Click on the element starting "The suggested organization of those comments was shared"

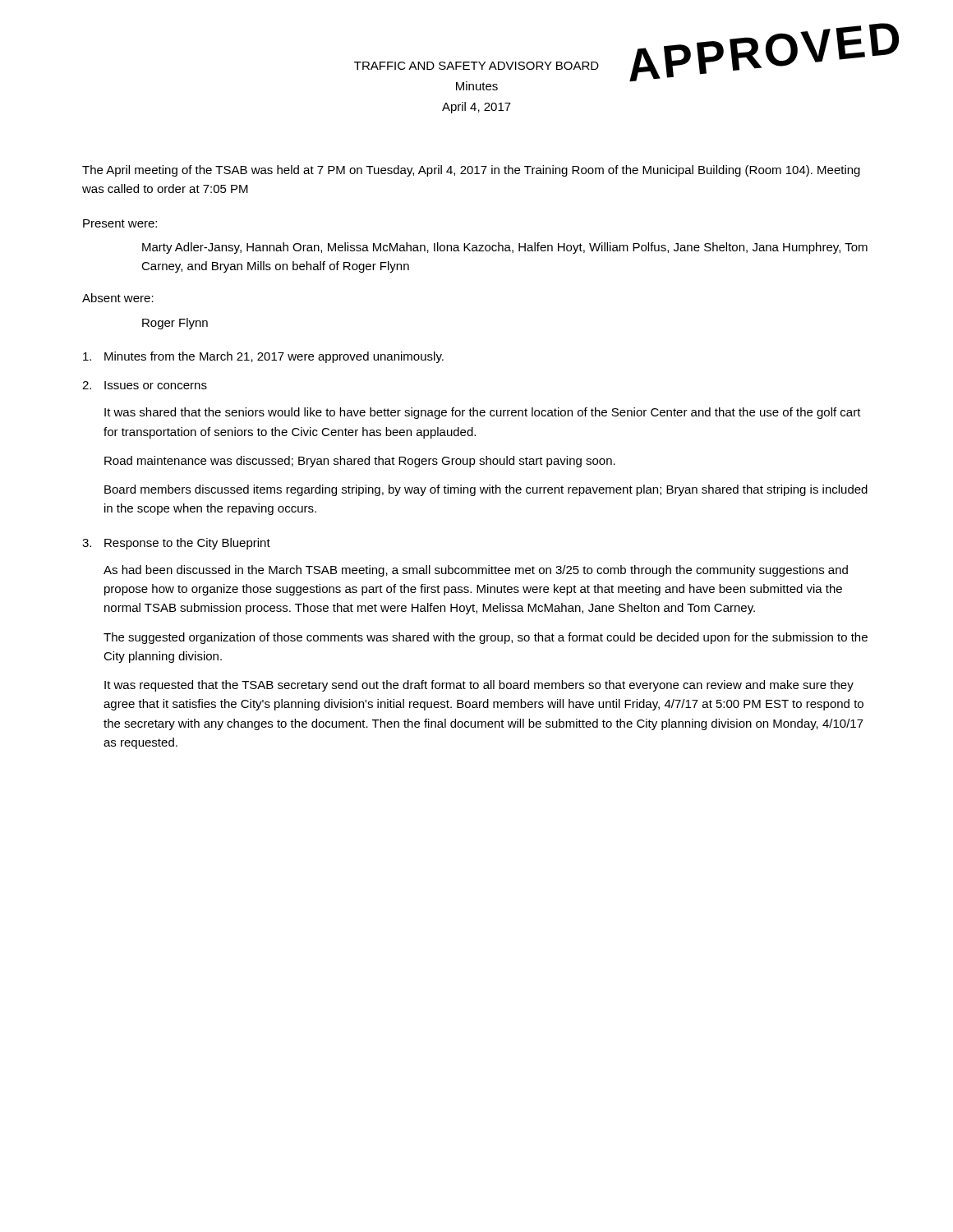click(x=486, y=646)
